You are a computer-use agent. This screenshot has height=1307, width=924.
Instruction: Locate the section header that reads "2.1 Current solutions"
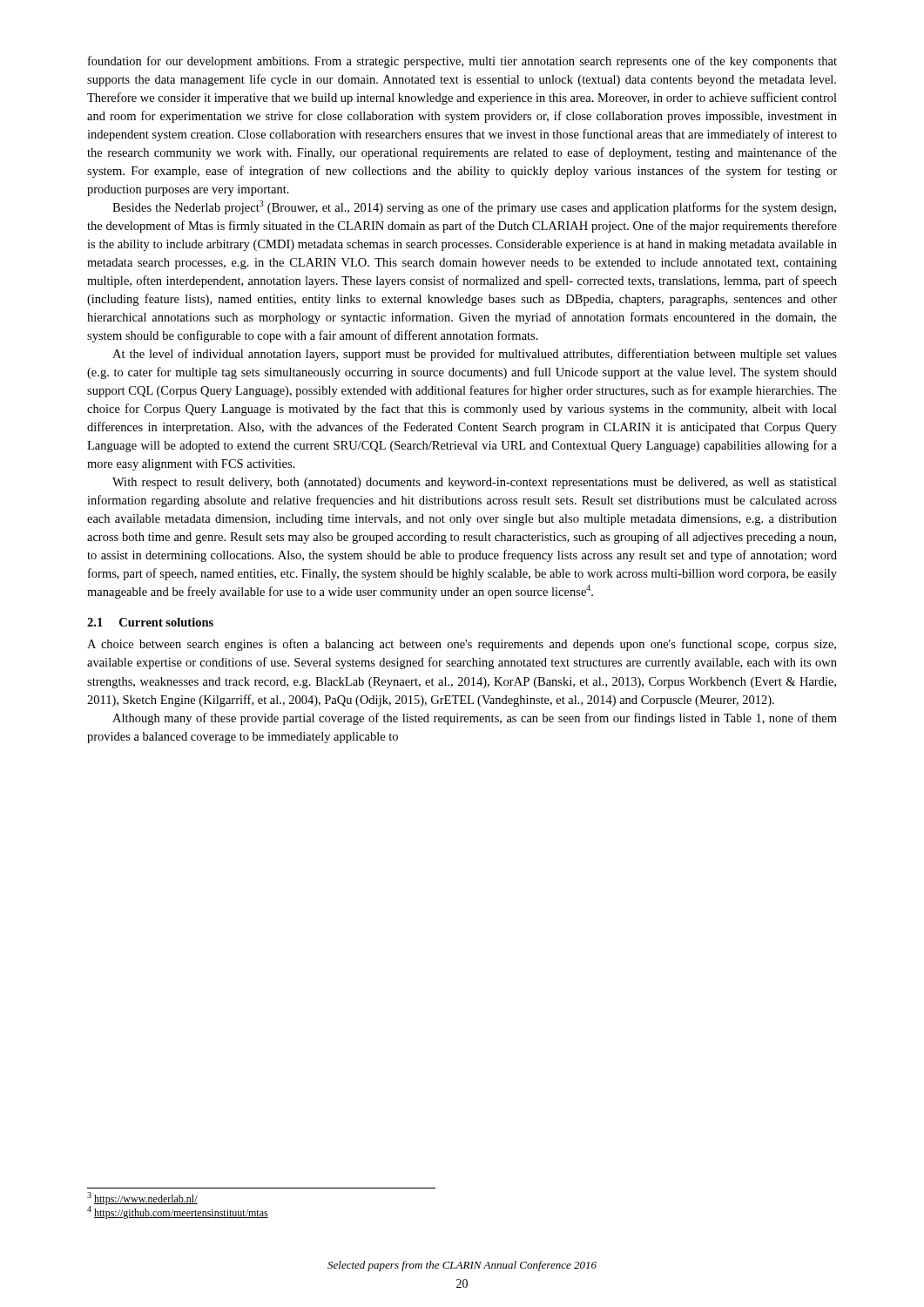point(150,623)
